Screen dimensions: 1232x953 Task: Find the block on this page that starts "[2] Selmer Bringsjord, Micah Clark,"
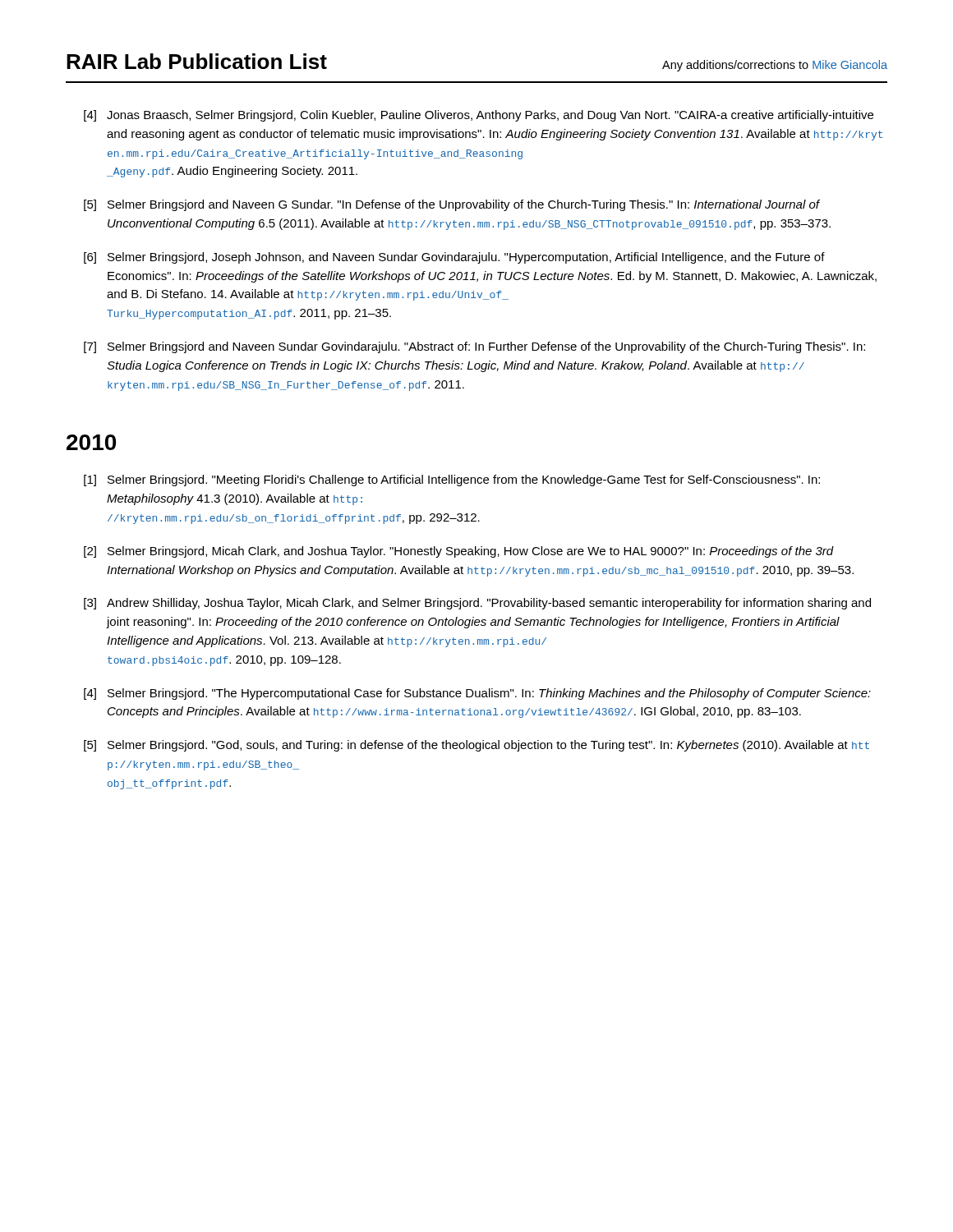tap(476, 561)
